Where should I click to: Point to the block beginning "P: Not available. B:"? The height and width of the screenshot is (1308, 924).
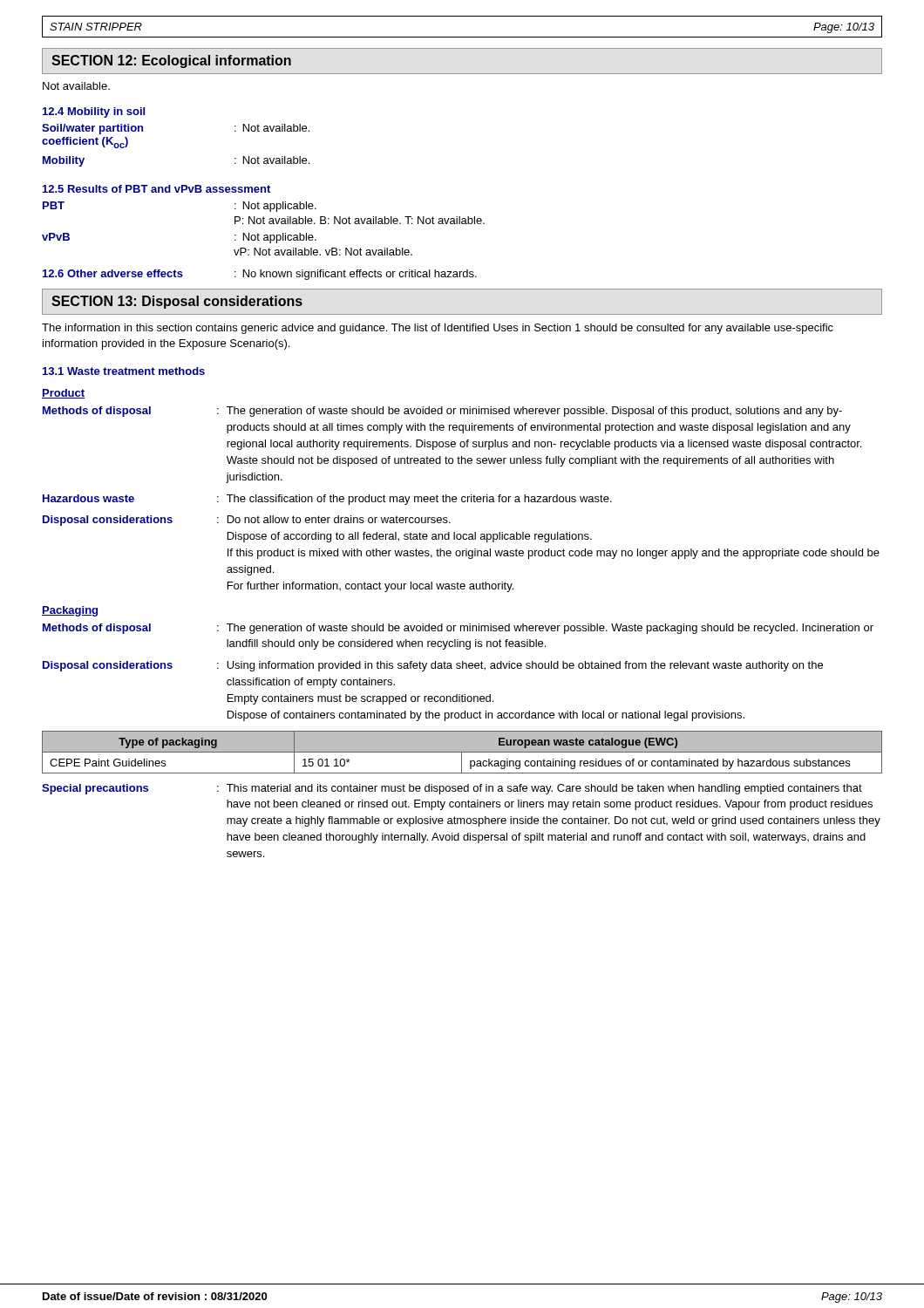[x=359, y=220]
